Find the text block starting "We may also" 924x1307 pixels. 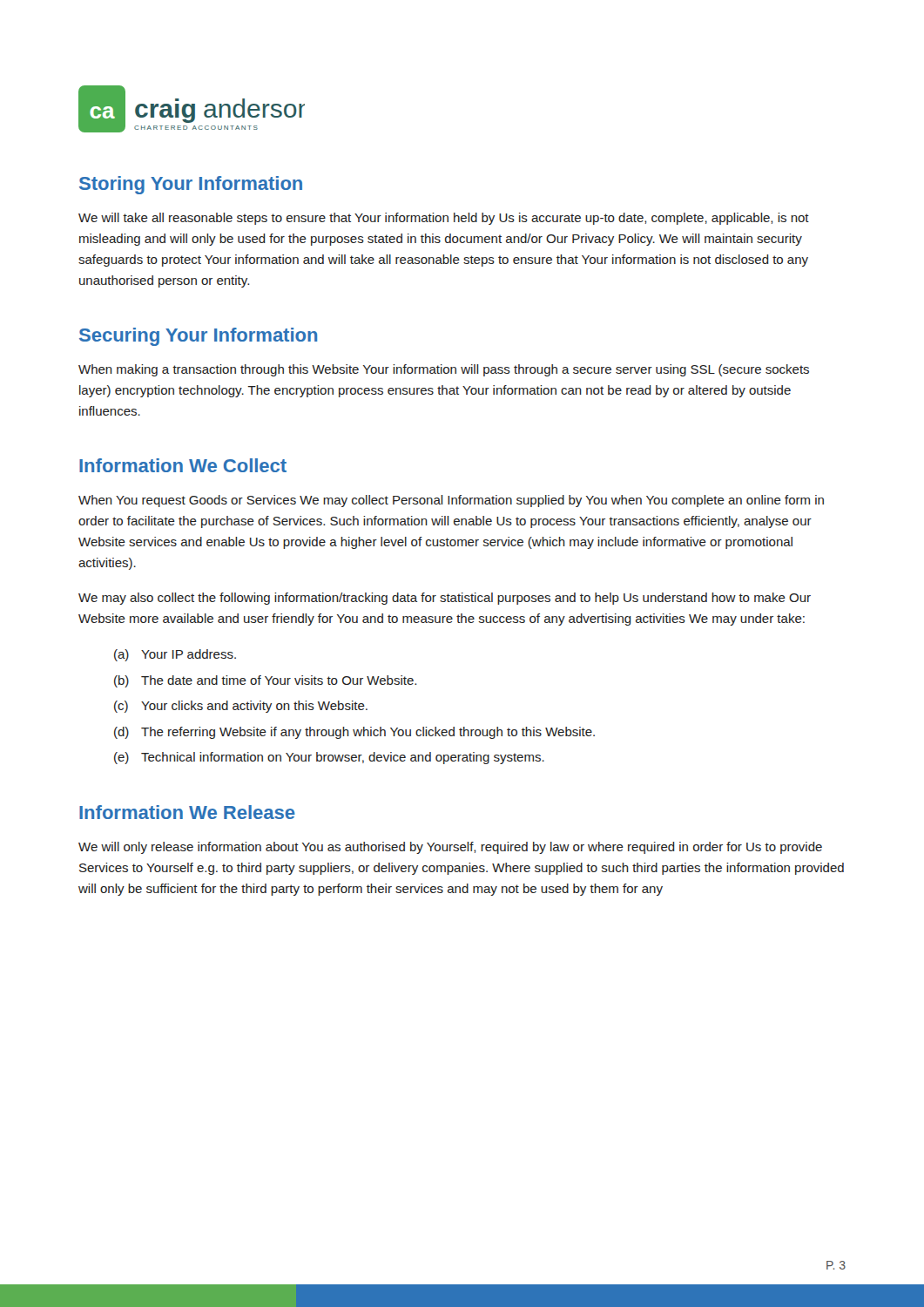pyautogui.click(x=445, y=608)
